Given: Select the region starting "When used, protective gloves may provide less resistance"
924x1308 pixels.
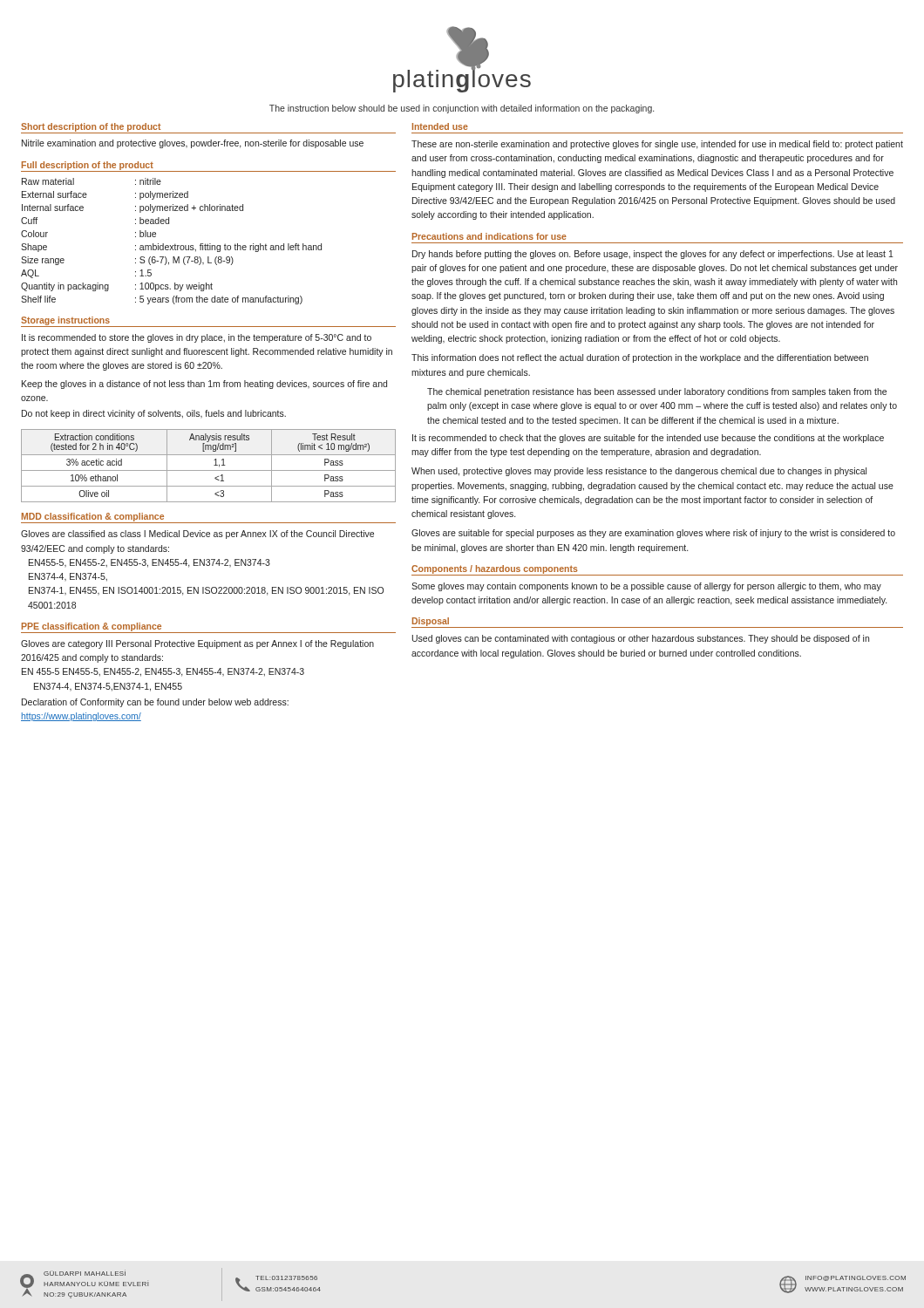Looking at the screenshot, I should pos(652,492).
